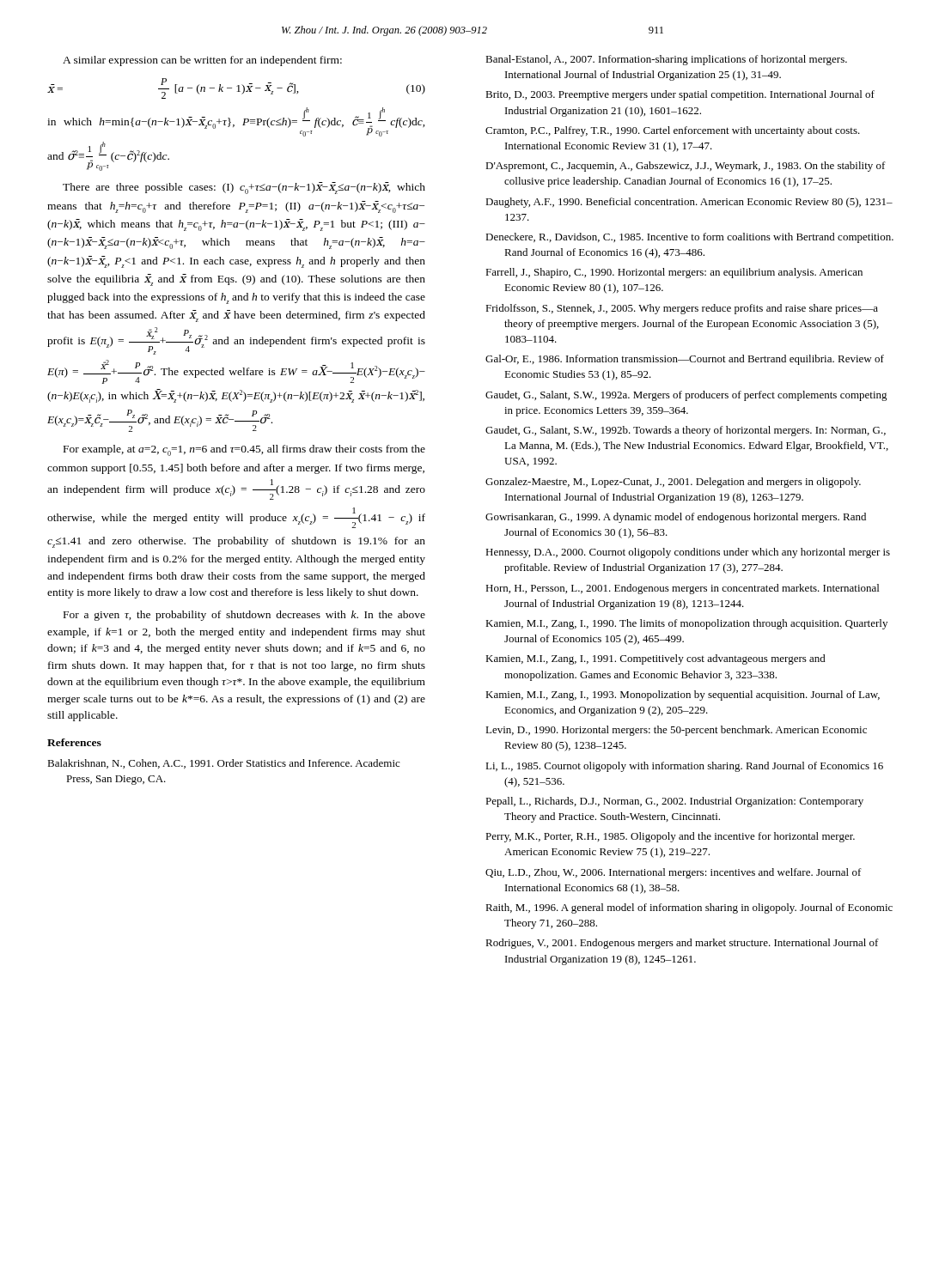
Task: Select the list item that says "Kamien, M.I., Zang, I., 1993. Monopolization"
Action: click(683, 702)
